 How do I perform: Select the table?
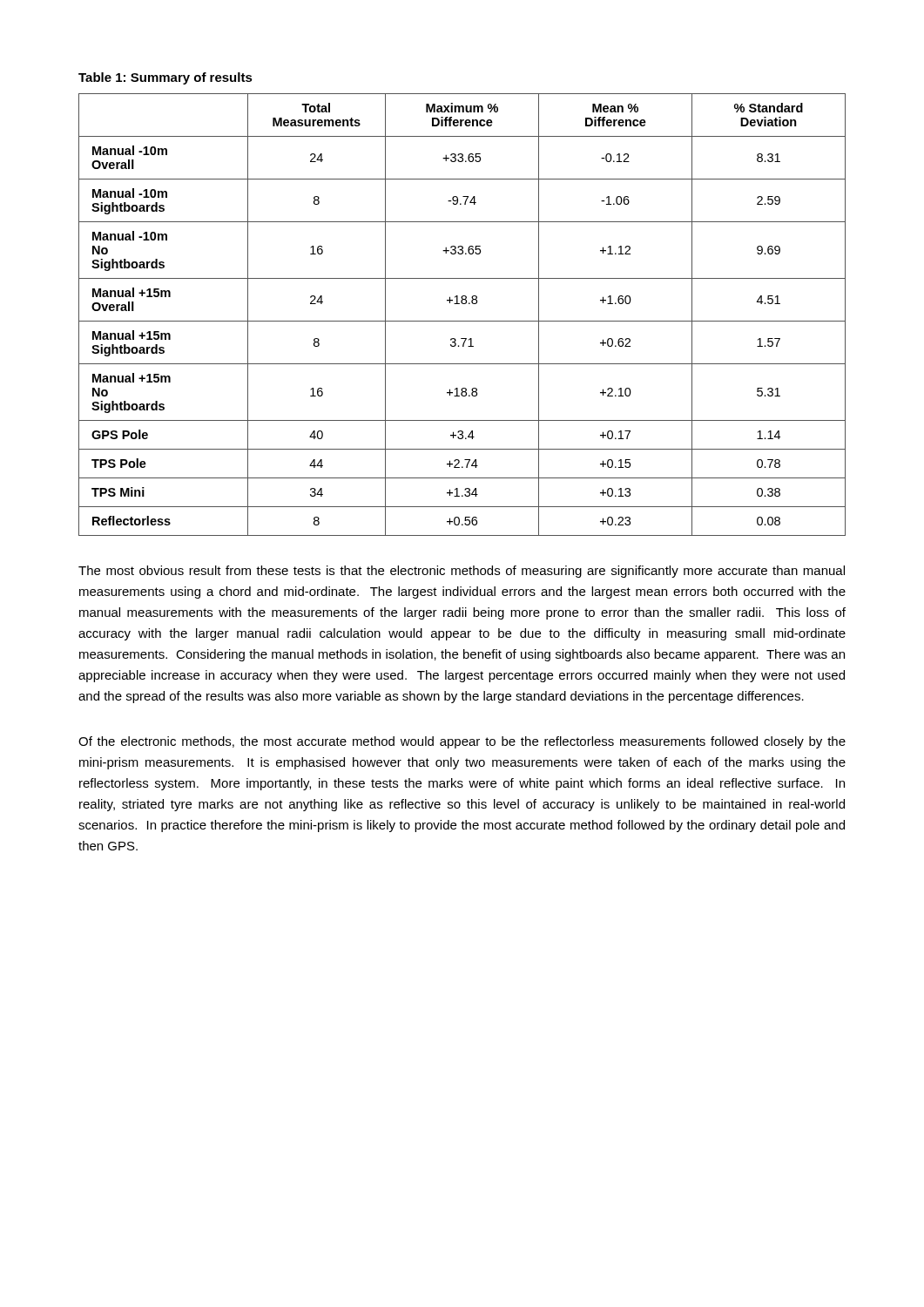[x=462, y=315]
